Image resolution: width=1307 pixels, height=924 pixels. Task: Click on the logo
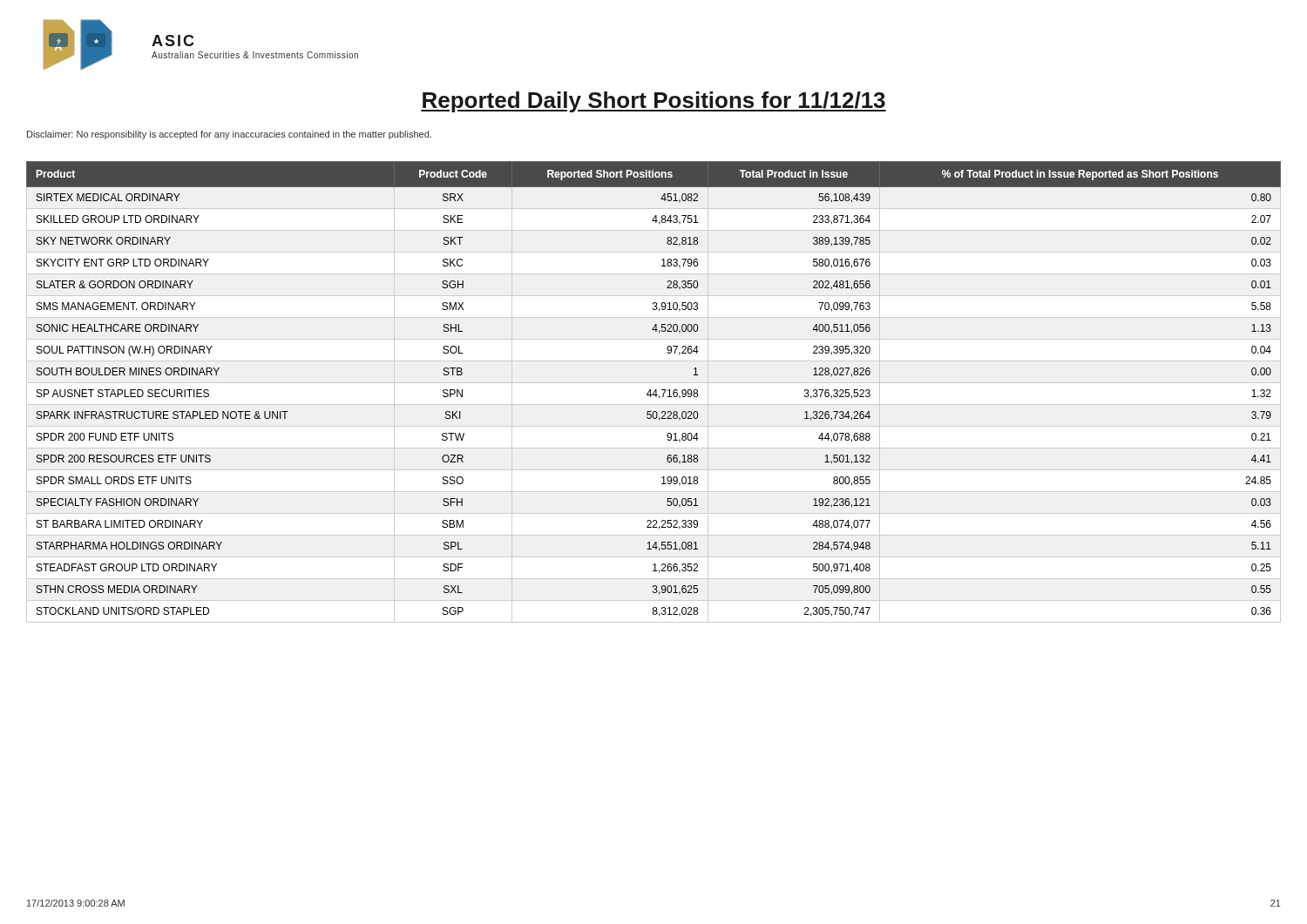click(x=193, y=46)
